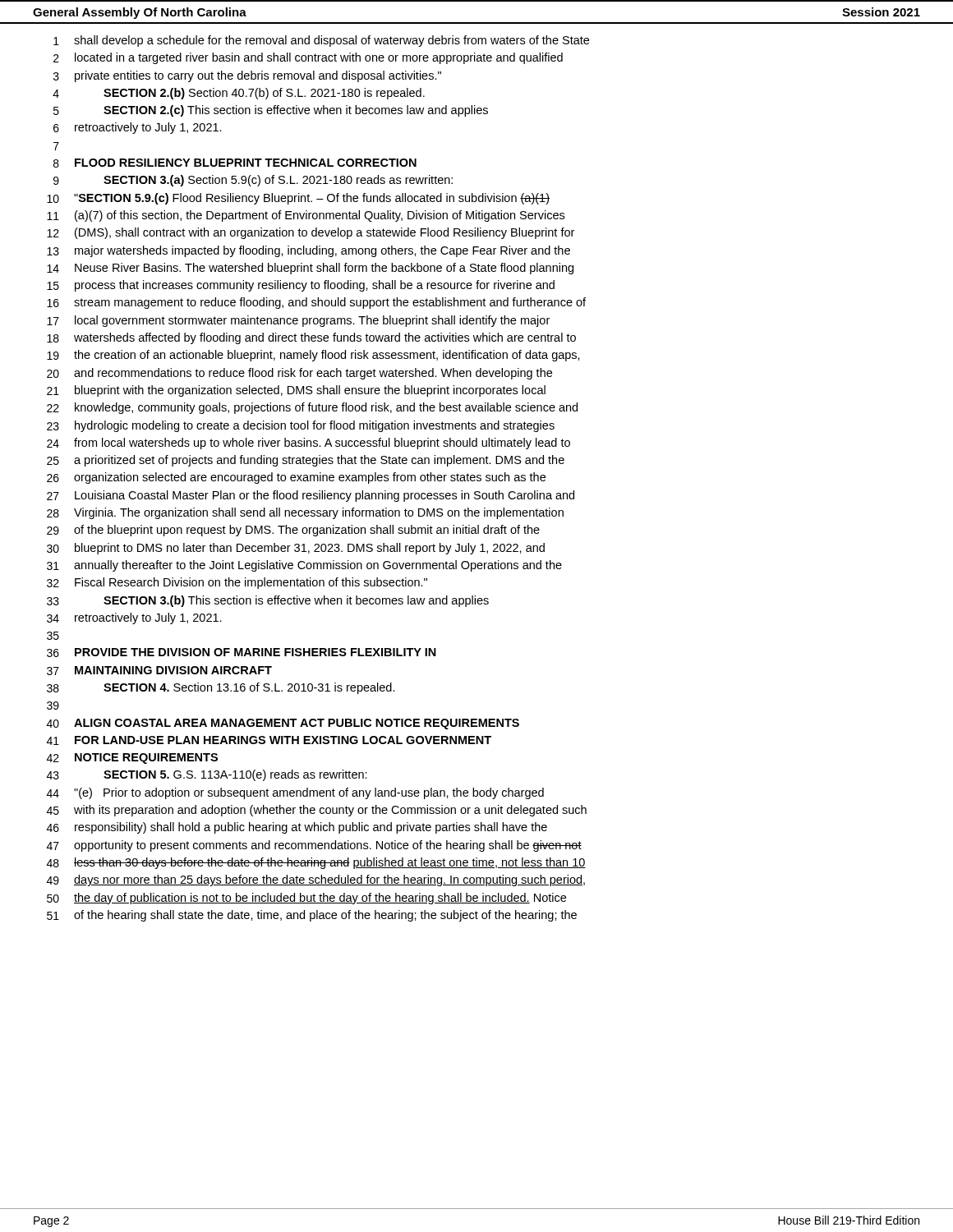Find the text block starting "43 SECTION 5. G.S. 113A-110(e) reads as"

207,775
